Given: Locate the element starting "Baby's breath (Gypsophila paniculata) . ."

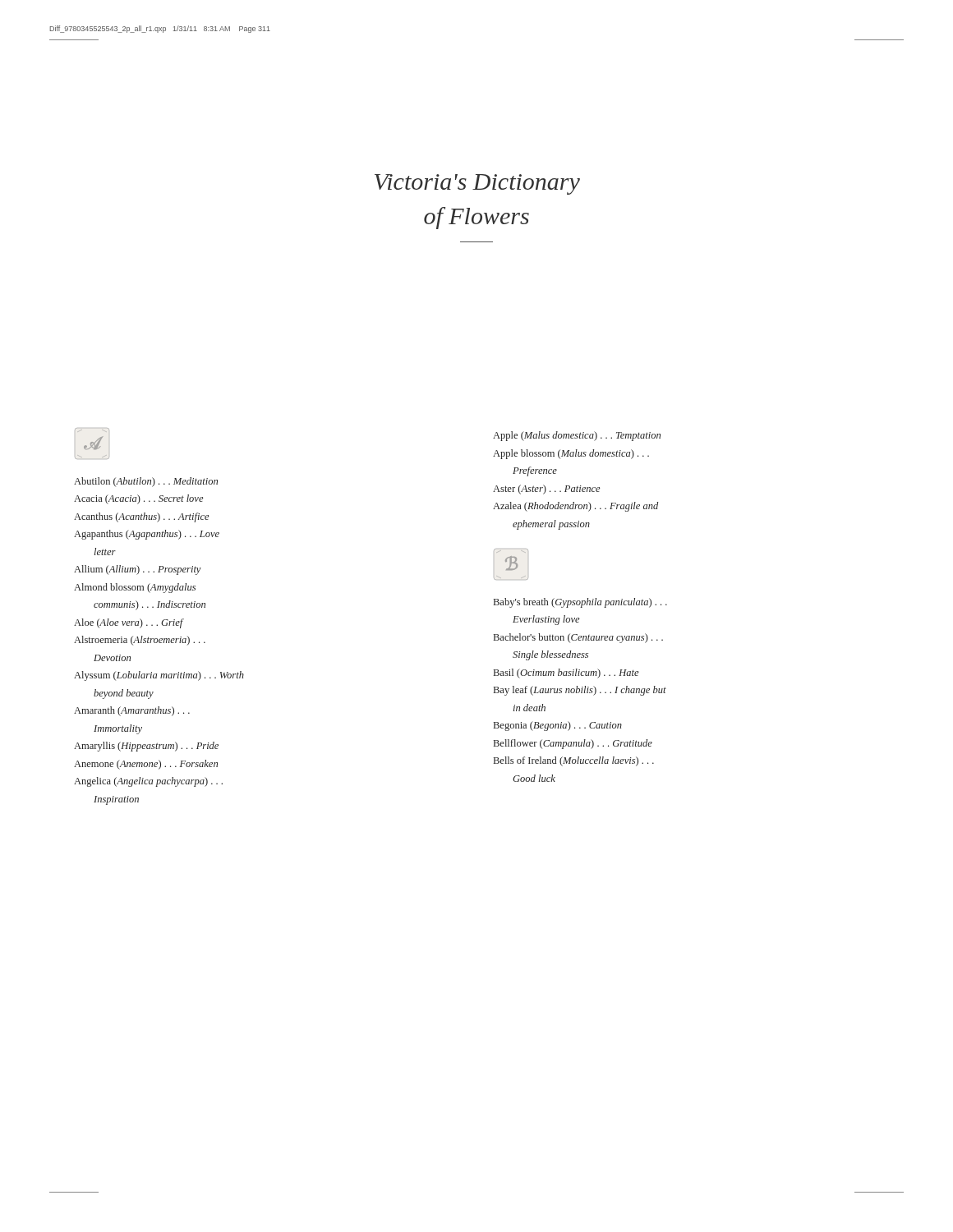Looking at the screenshot, I should pyautogui.click(x=580, y=603).
